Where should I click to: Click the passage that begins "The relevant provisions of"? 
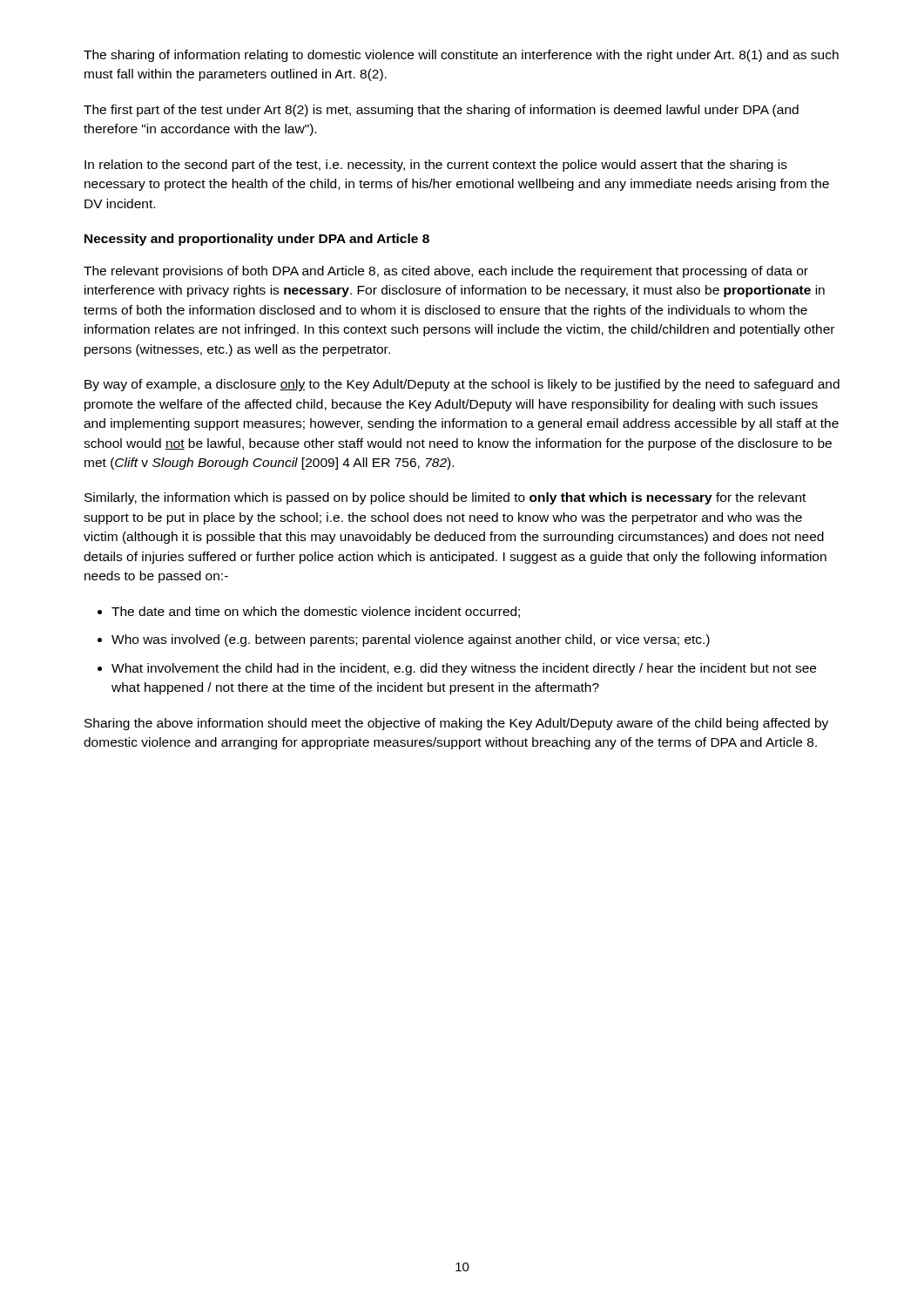(x=459, y=309)
